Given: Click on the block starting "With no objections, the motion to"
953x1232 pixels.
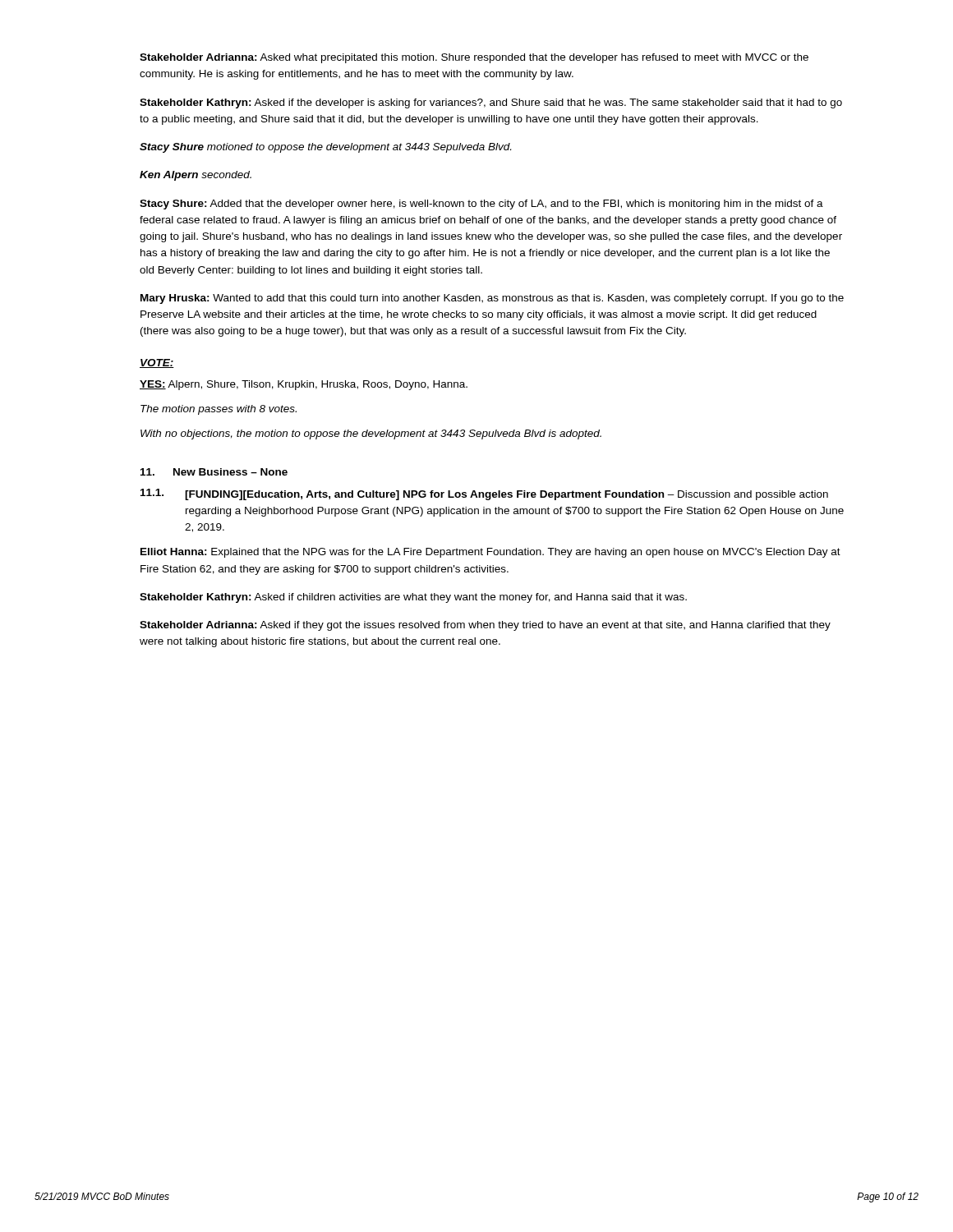Looking at the screenshot, I should coord(371,433).
